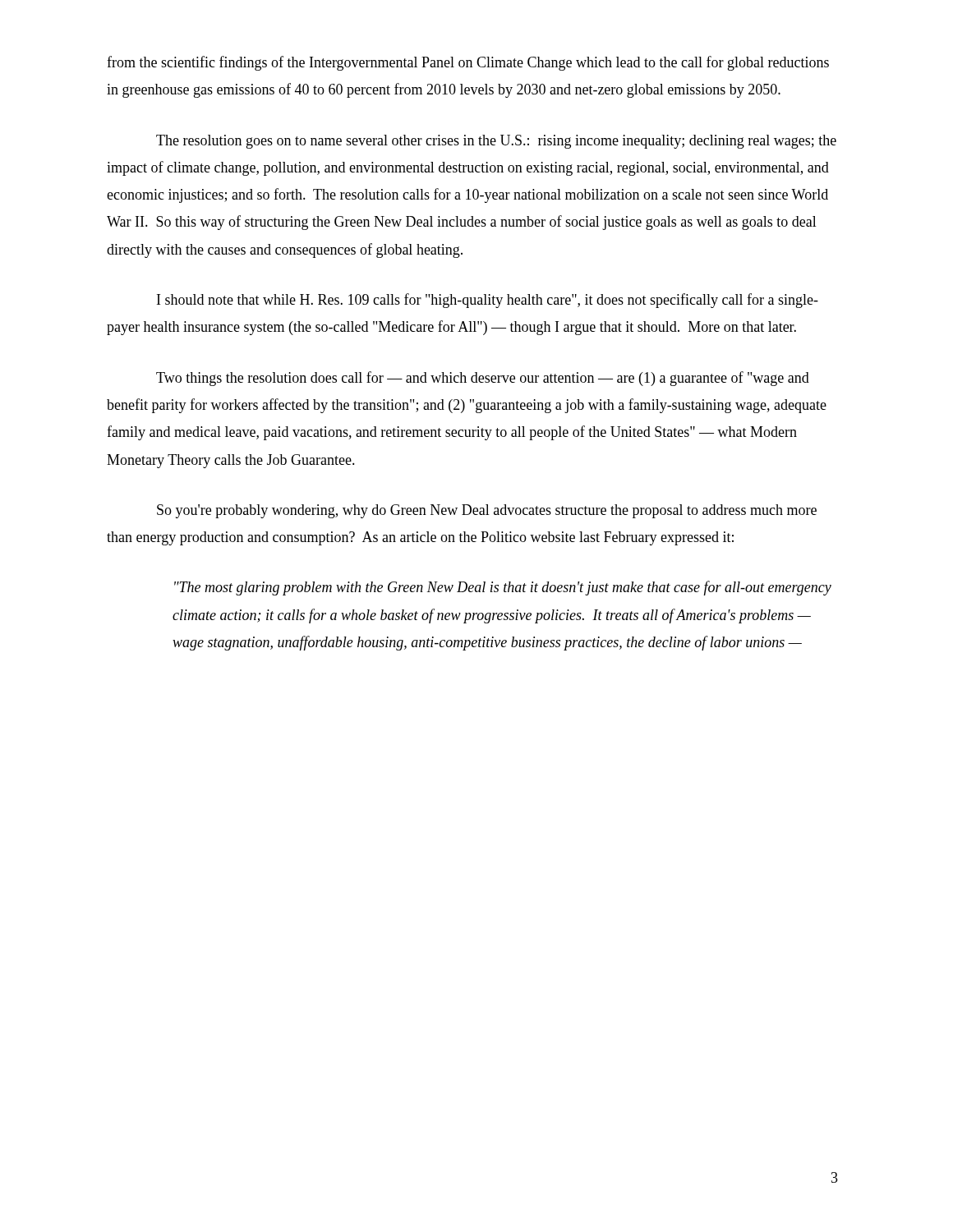This screenshot has width=953, height=1232.
Task: Find the text block that says "So you're probably wondering, why do"
Action: 462,524
